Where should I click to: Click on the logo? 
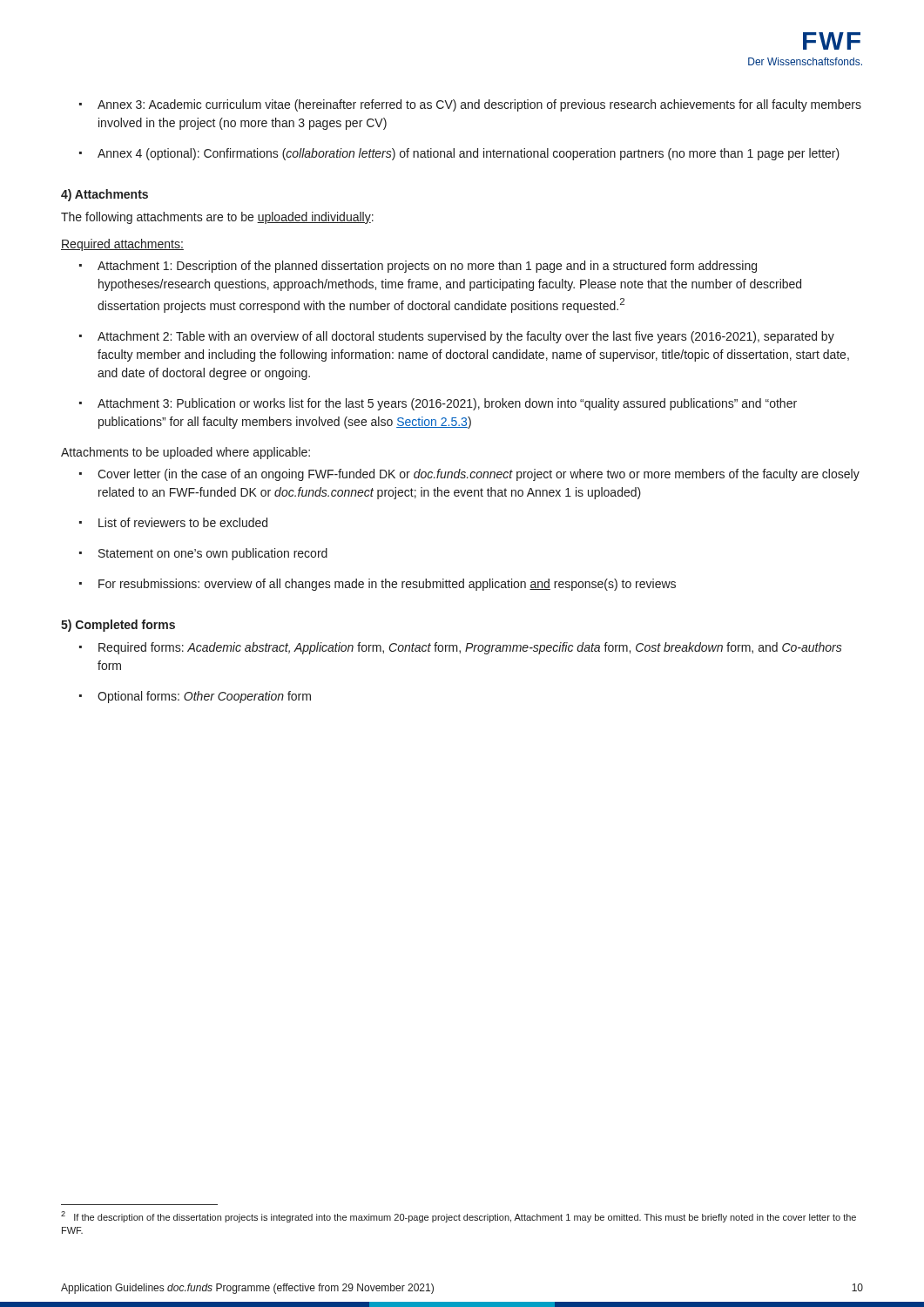coord(805,47)
